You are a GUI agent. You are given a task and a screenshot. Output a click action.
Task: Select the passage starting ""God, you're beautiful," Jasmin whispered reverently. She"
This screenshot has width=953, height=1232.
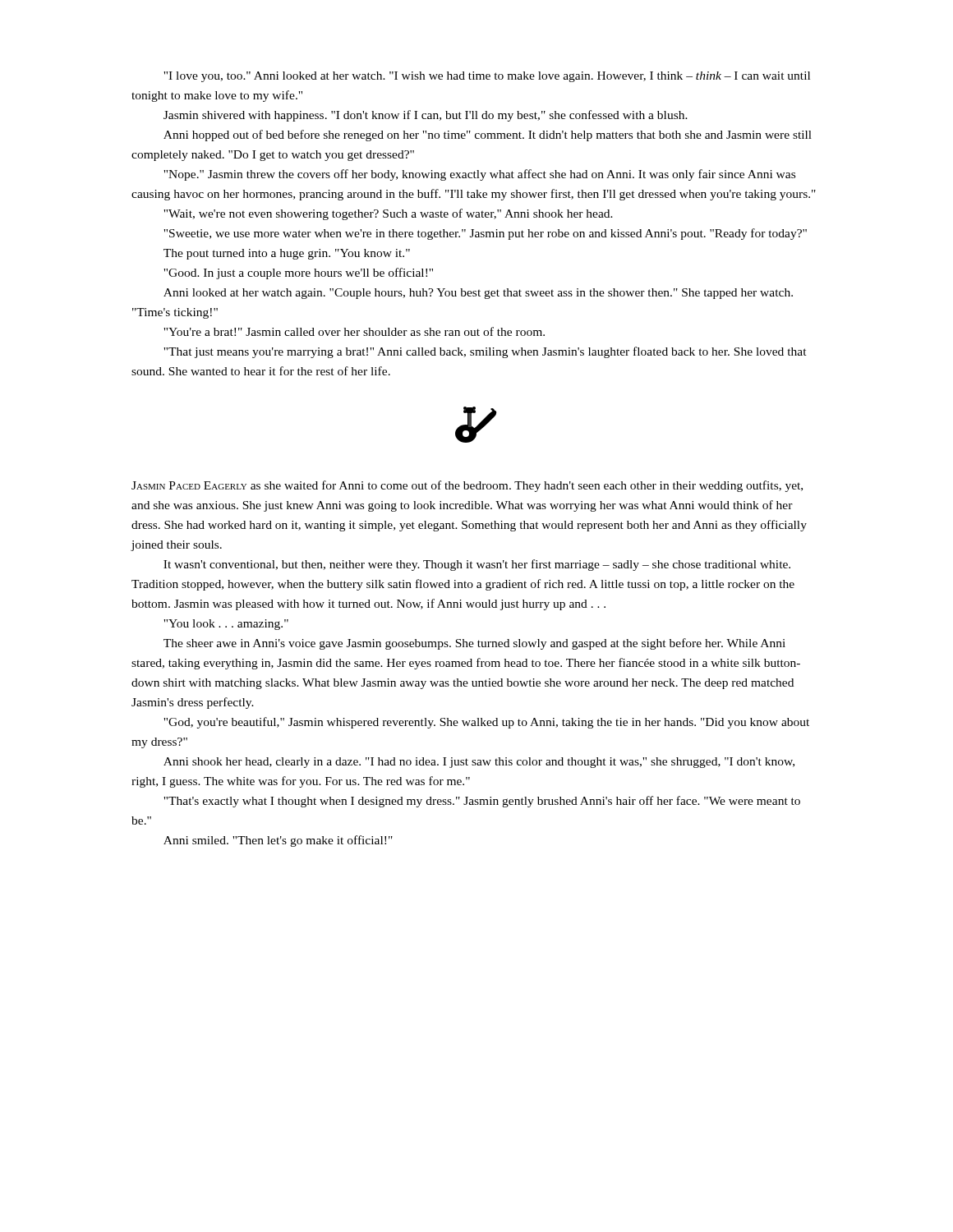(476, 732)
